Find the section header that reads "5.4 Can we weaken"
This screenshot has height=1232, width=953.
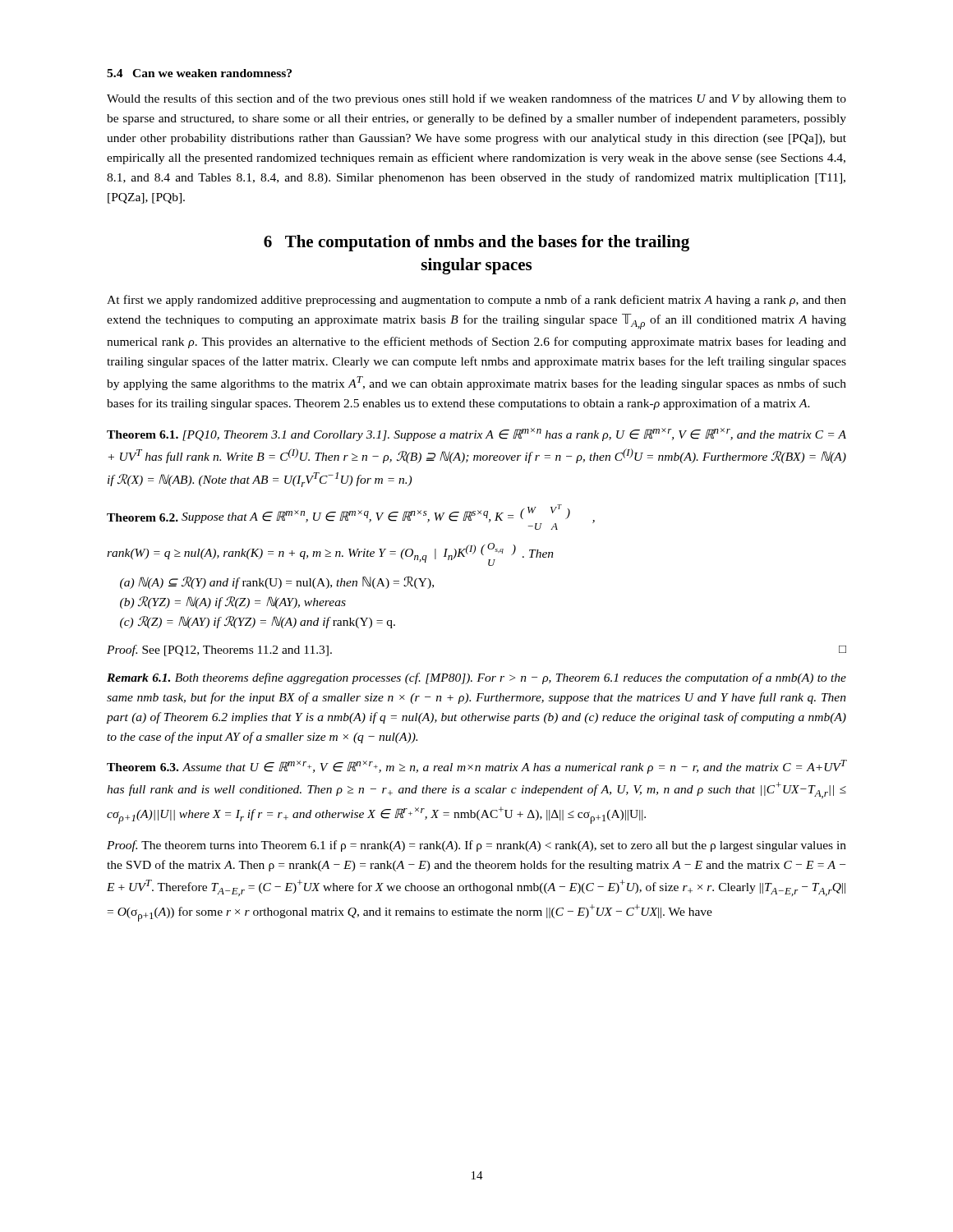[x=200, y=73]
